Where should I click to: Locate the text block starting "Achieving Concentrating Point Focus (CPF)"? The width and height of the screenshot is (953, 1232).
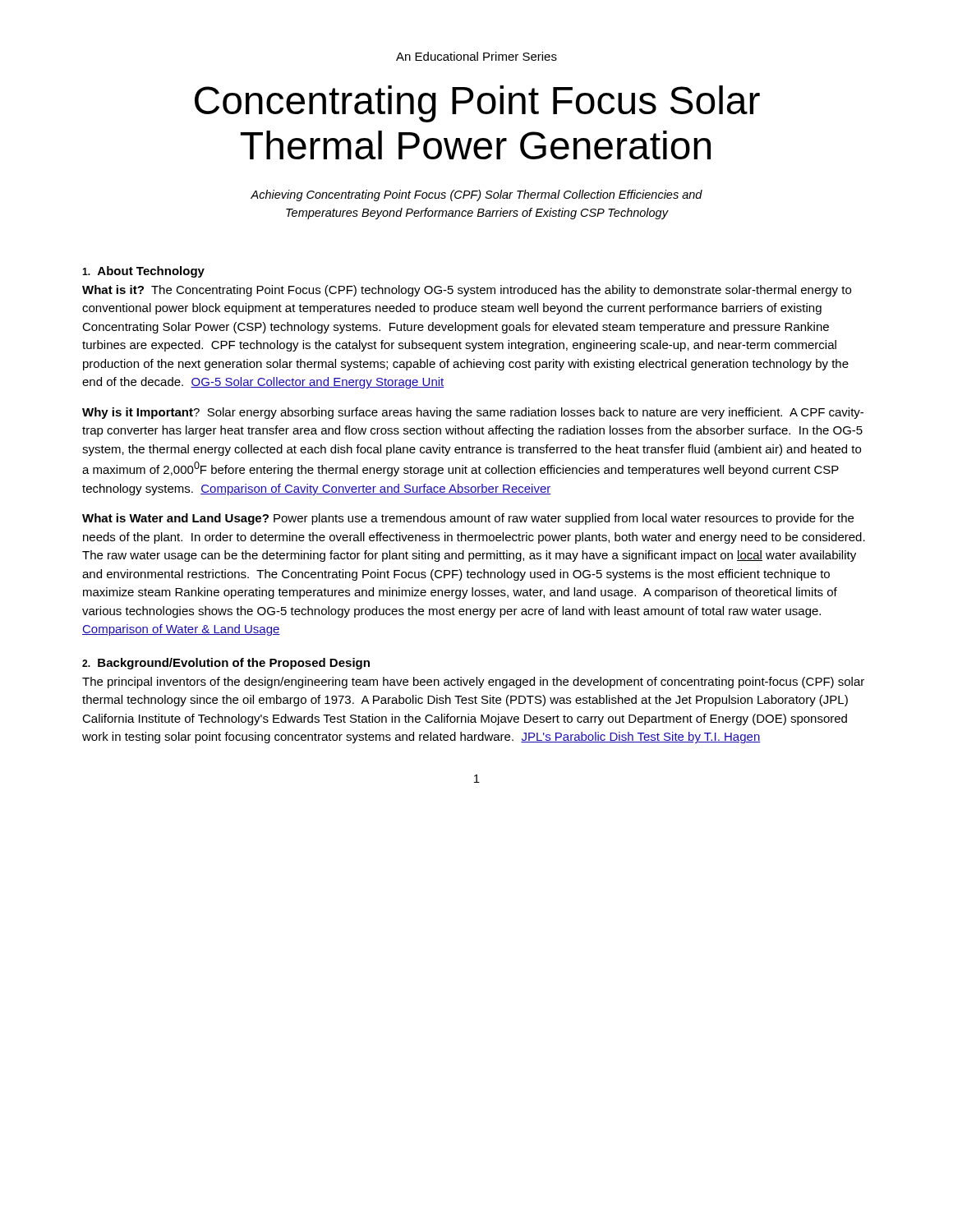[x=476, y=204]
